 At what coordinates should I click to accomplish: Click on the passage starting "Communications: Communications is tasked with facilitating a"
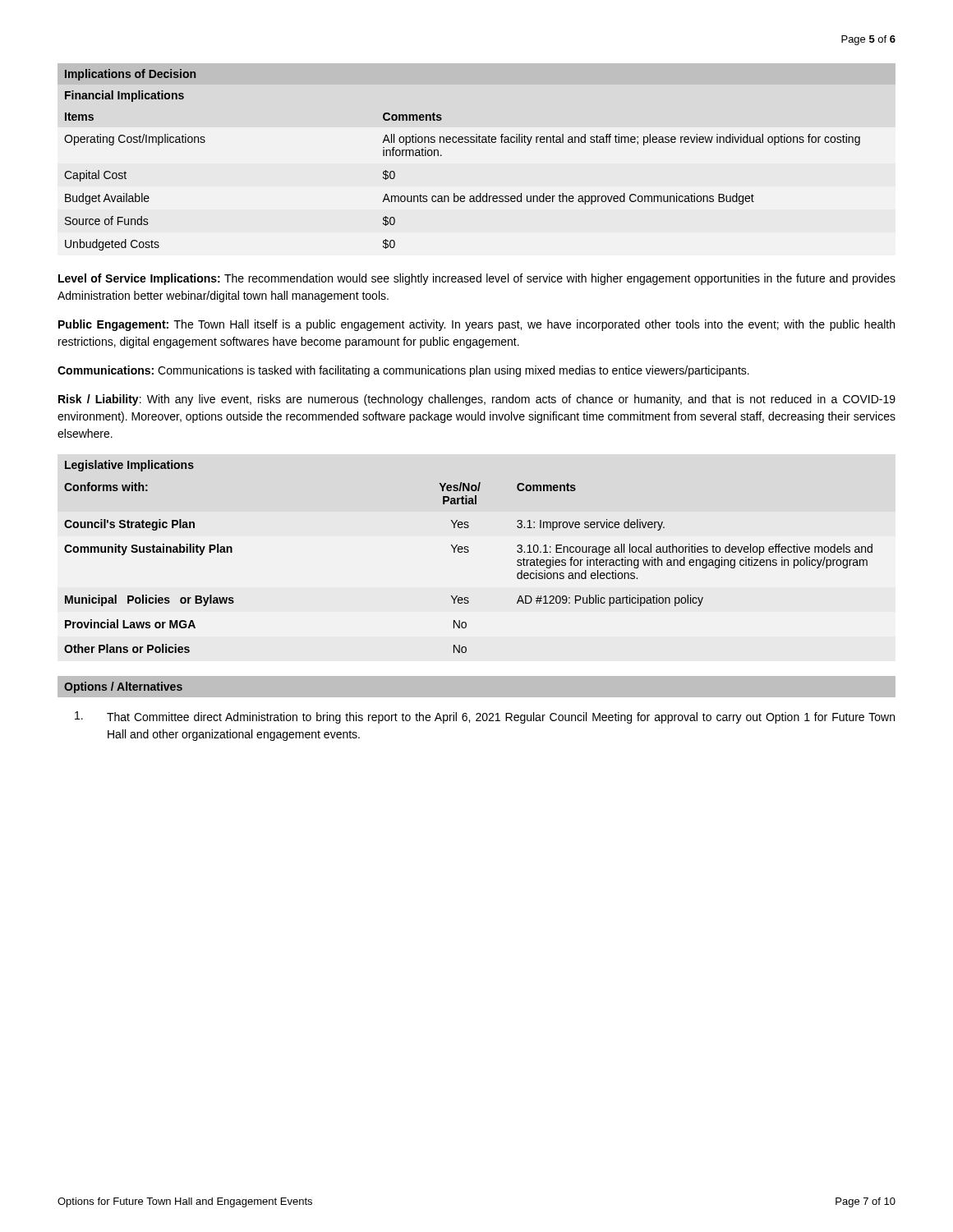click(404, 370)
